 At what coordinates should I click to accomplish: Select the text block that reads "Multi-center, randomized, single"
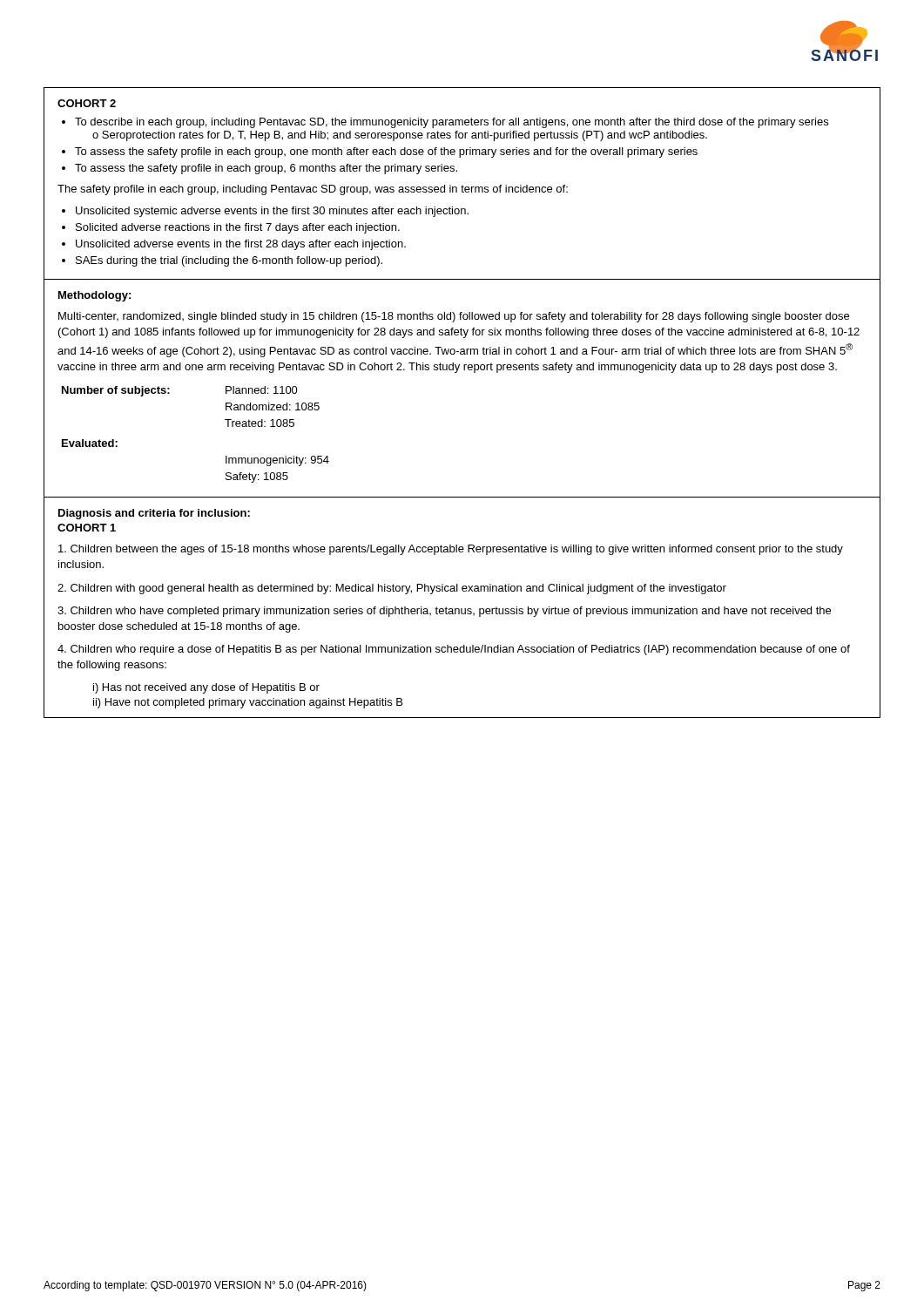click(459, 341)
